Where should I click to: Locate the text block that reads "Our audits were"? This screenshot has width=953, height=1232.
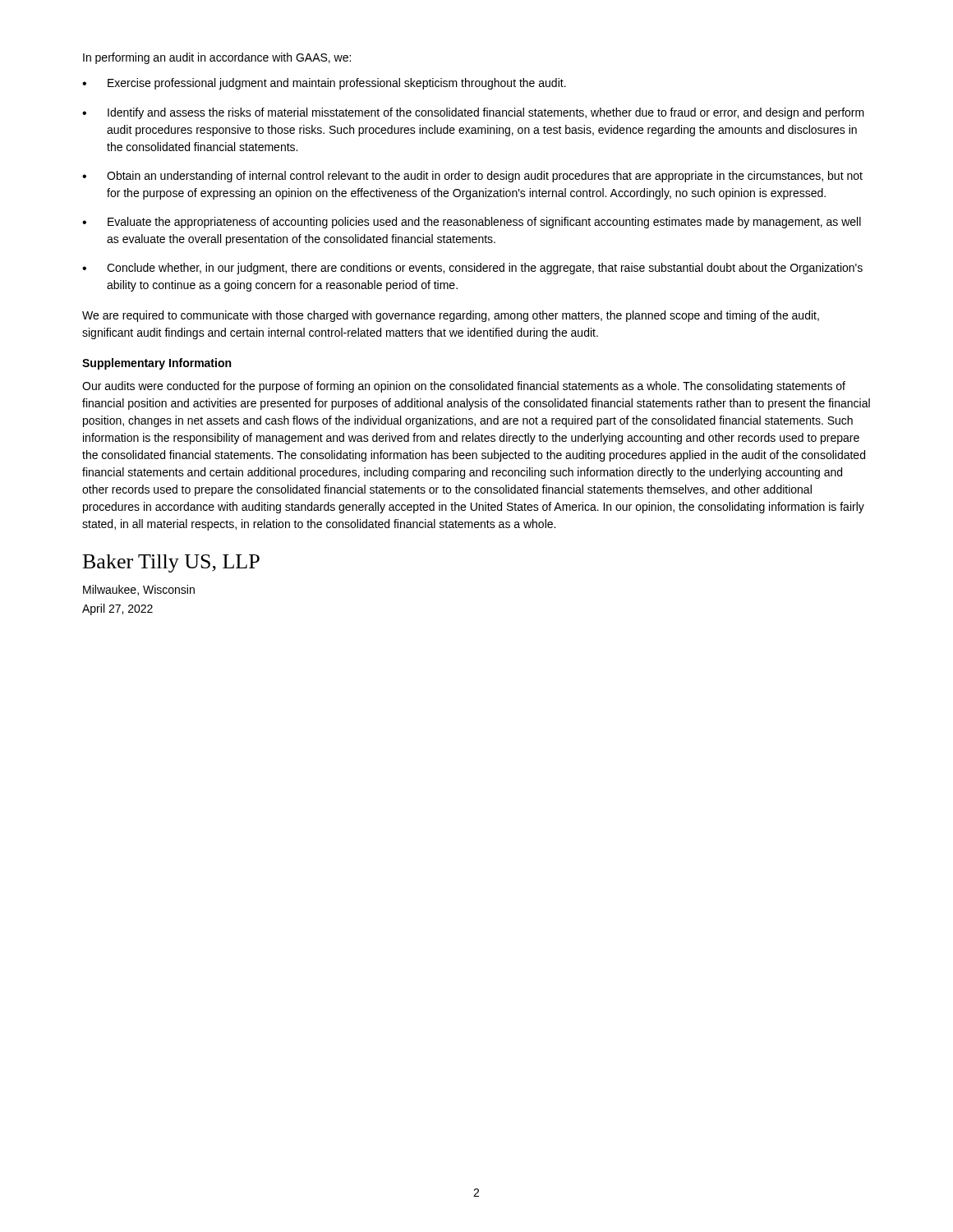pos(476,455)
